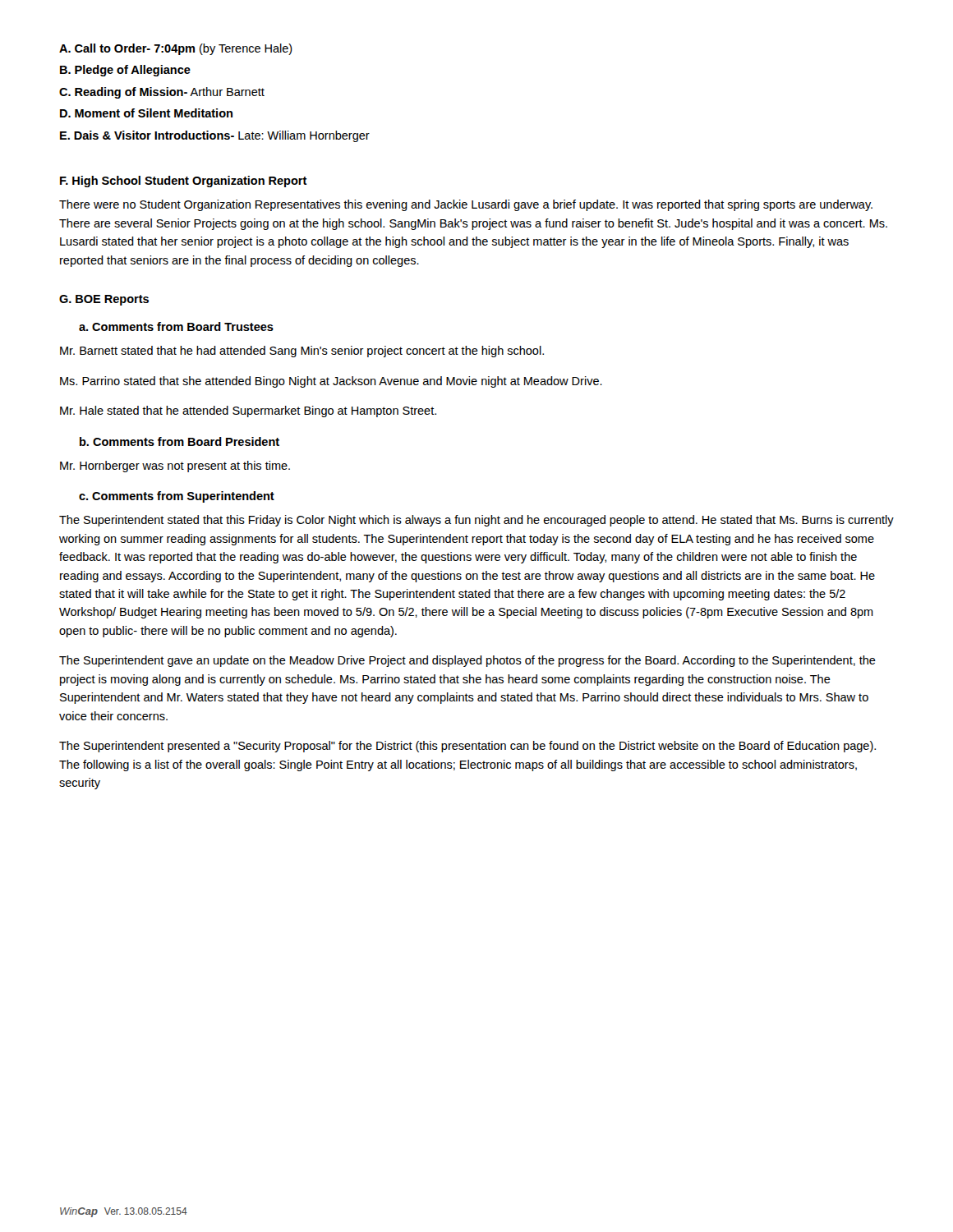
Task: Point to the element starting "C. Reading of Mission- Arthur Barnett"
Action: (x=162, y=92)
